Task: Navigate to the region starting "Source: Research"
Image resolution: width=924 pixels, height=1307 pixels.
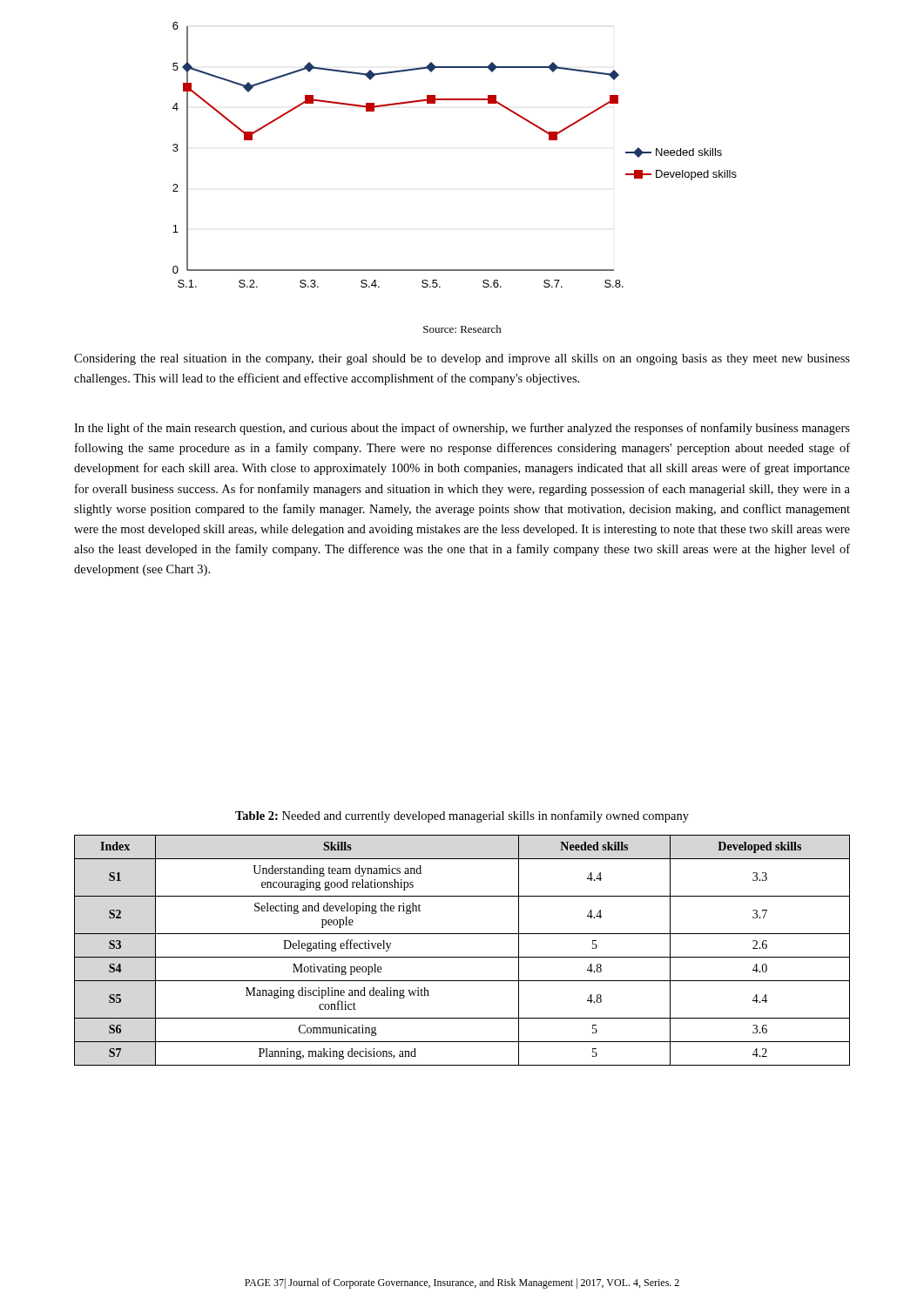Action: click(462, 329)
